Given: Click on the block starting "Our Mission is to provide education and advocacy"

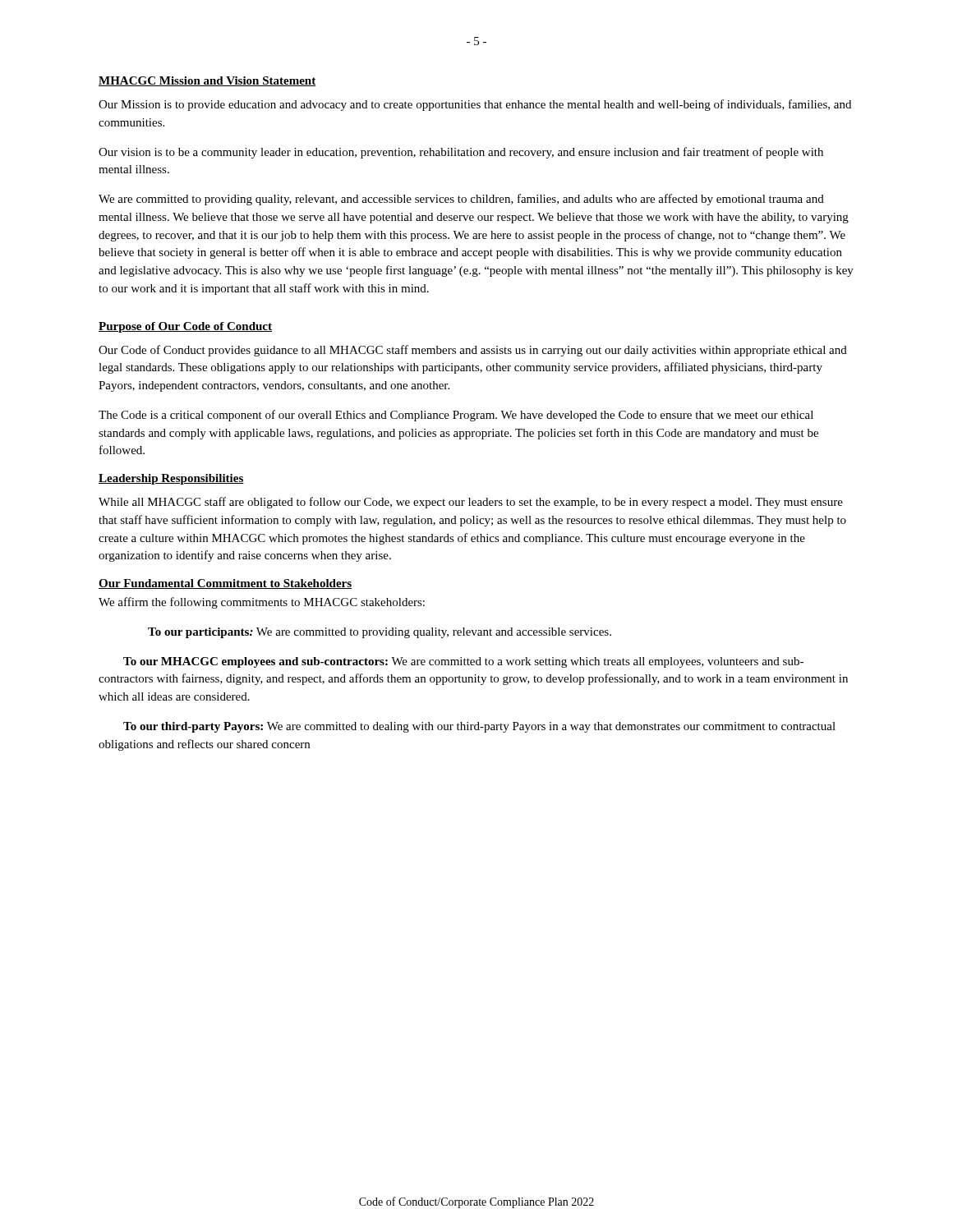Looking at the screenshot, I should click(475, 113).
